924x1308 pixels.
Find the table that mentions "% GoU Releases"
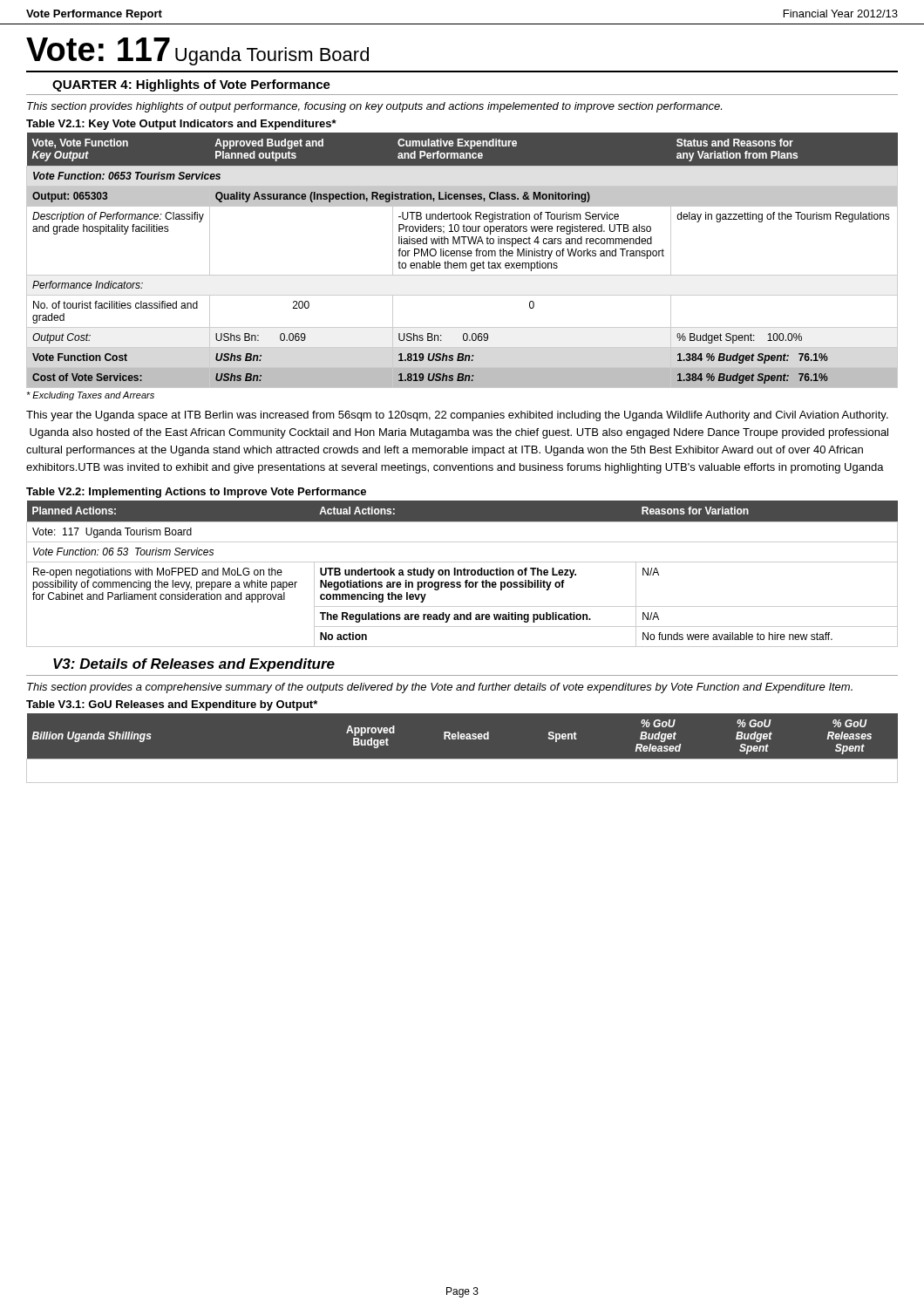coord(462,748)
